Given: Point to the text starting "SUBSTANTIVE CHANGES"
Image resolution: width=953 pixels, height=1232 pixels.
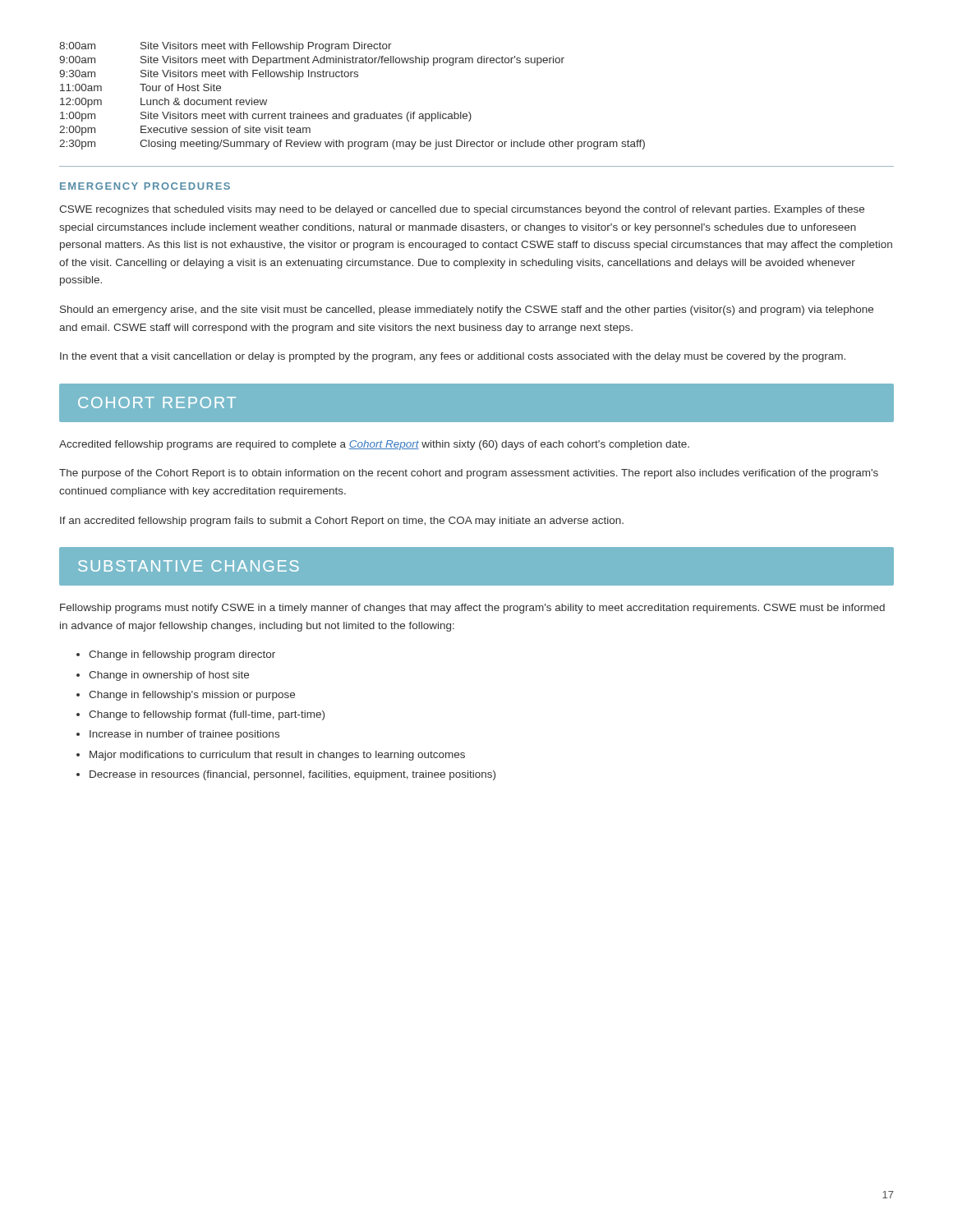Looking at the screenshot, I should coord(189,566).
